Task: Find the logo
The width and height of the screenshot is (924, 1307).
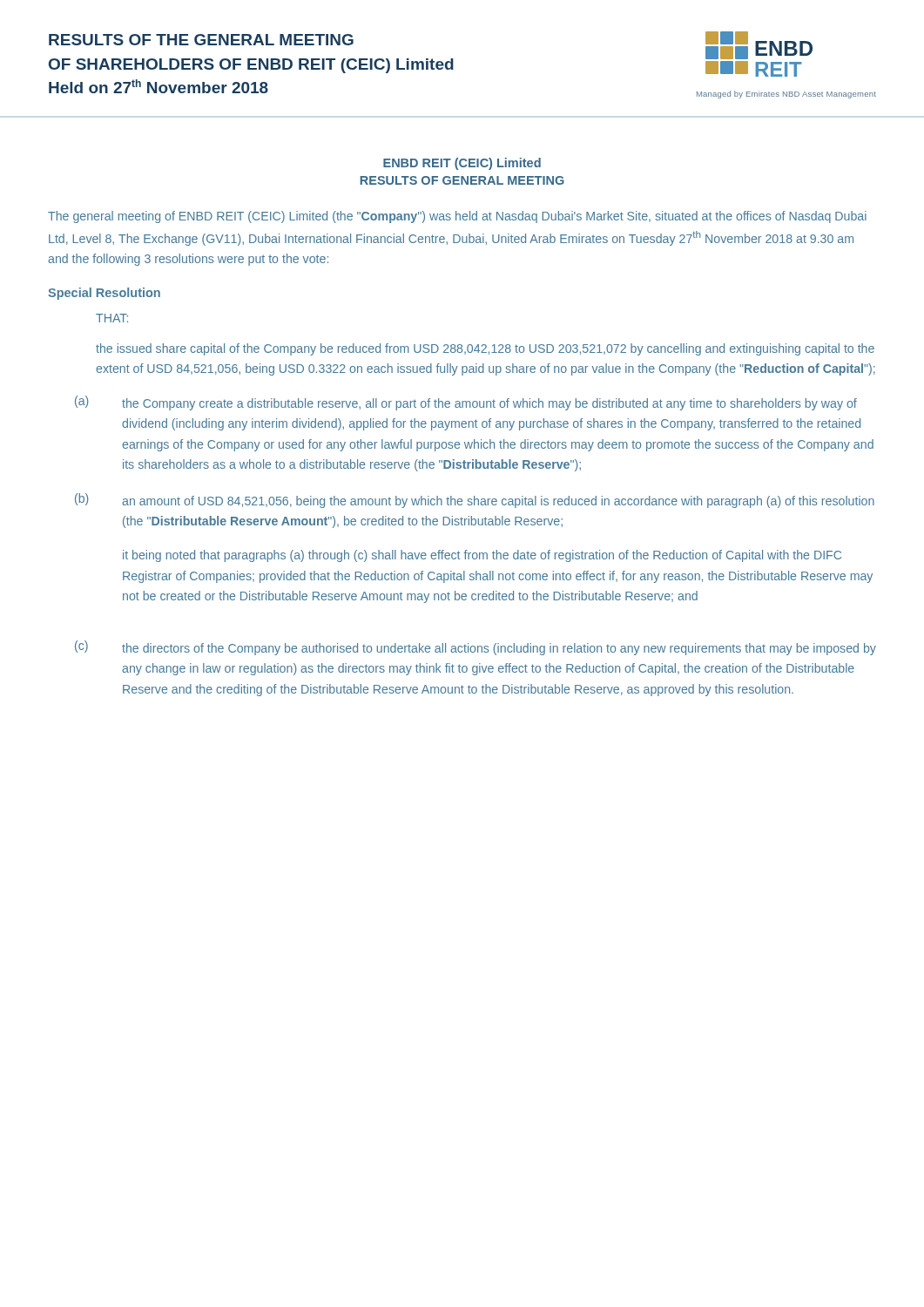Action: click(786, 65)
